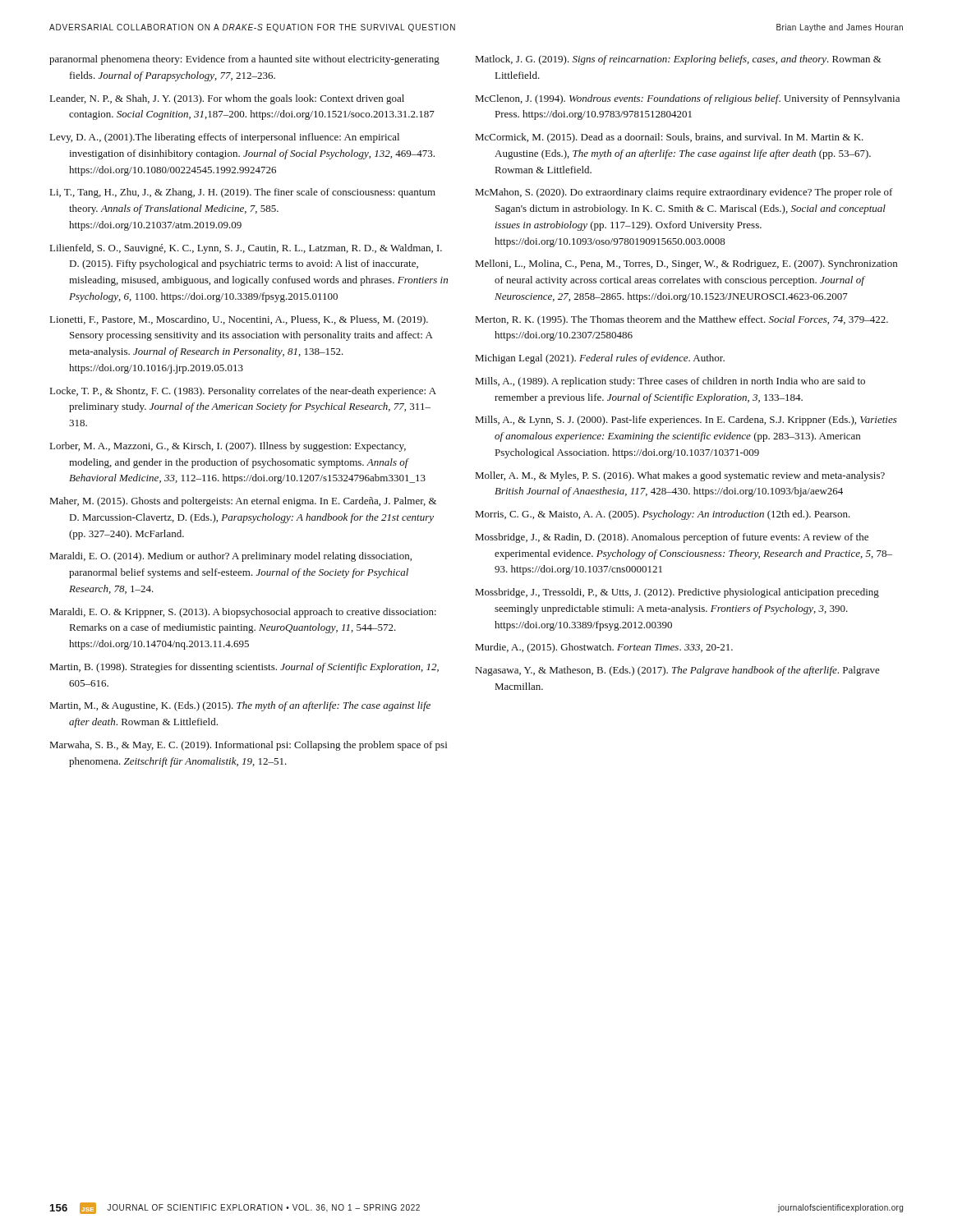This screenshot has height=1232, width=953.
Task: Locate the block of text that opens with "Melloni, L., Molina, C.,"
Action: [x=686, y=280]
